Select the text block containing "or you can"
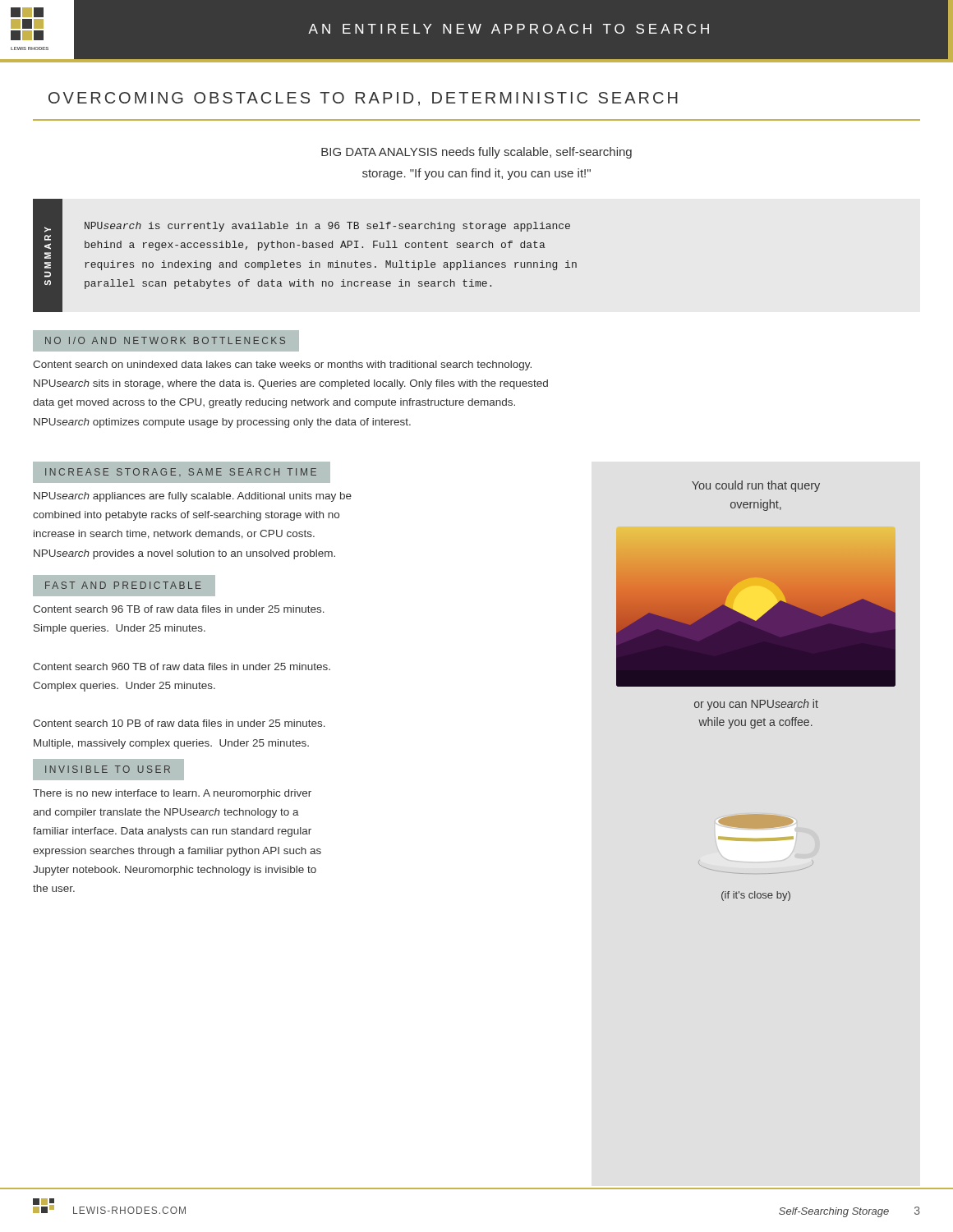This screenshot has height=1232, width=953. click(x=756, y=713)
